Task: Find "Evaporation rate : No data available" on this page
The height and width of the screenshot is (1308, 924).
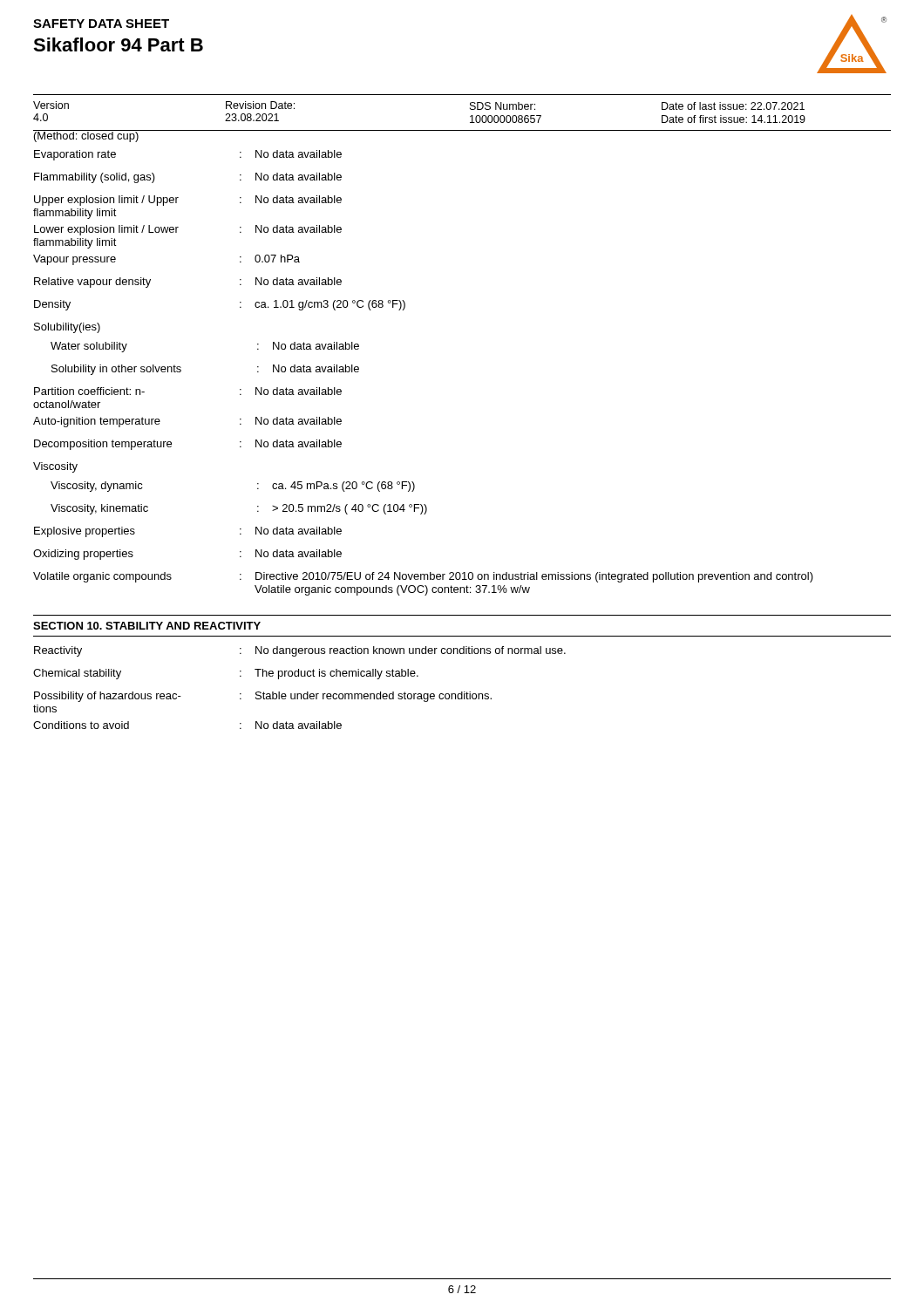Action: click(74, 155)
